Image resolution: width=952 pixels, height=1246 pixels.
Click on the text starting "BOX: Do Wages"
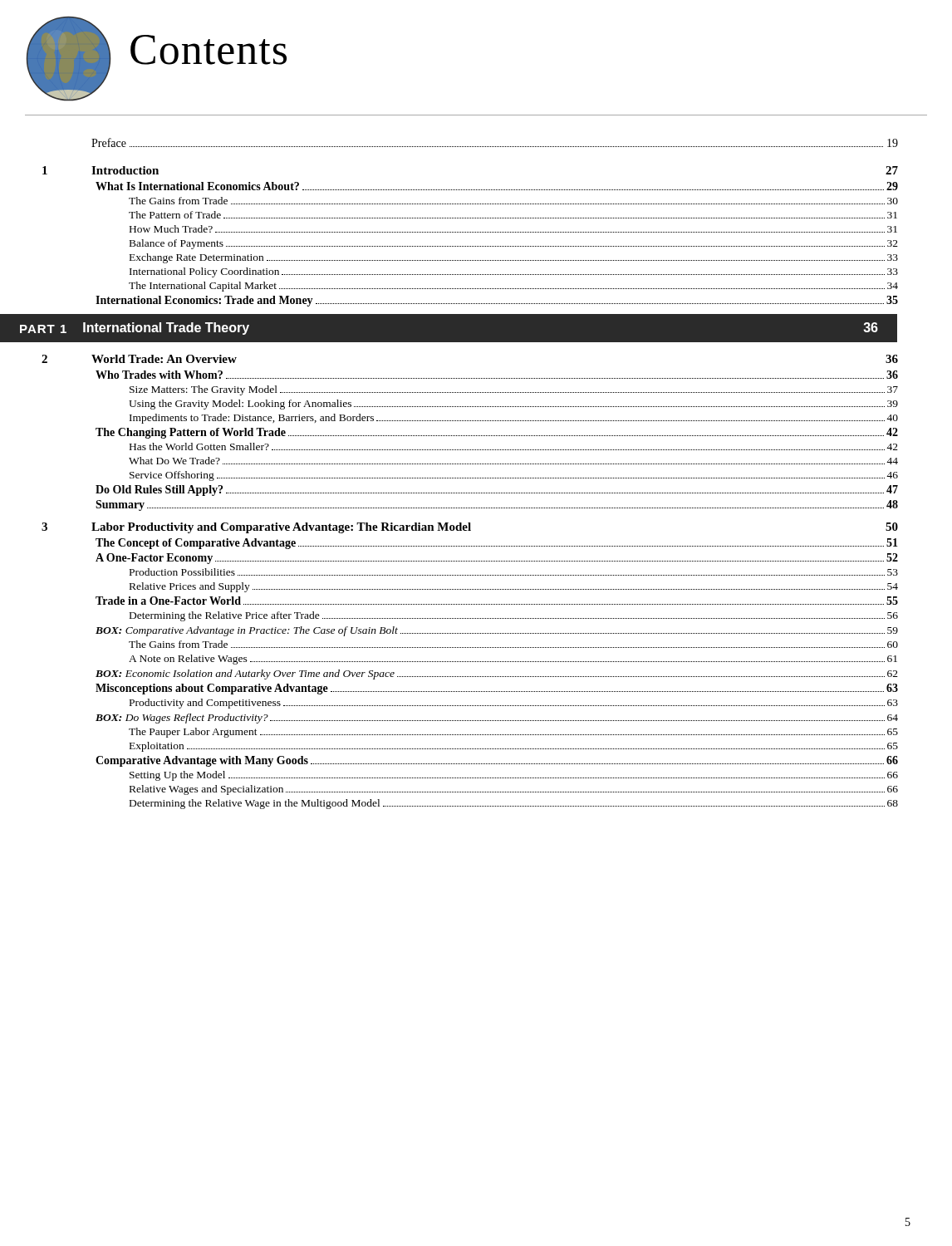tap(497, 718)
